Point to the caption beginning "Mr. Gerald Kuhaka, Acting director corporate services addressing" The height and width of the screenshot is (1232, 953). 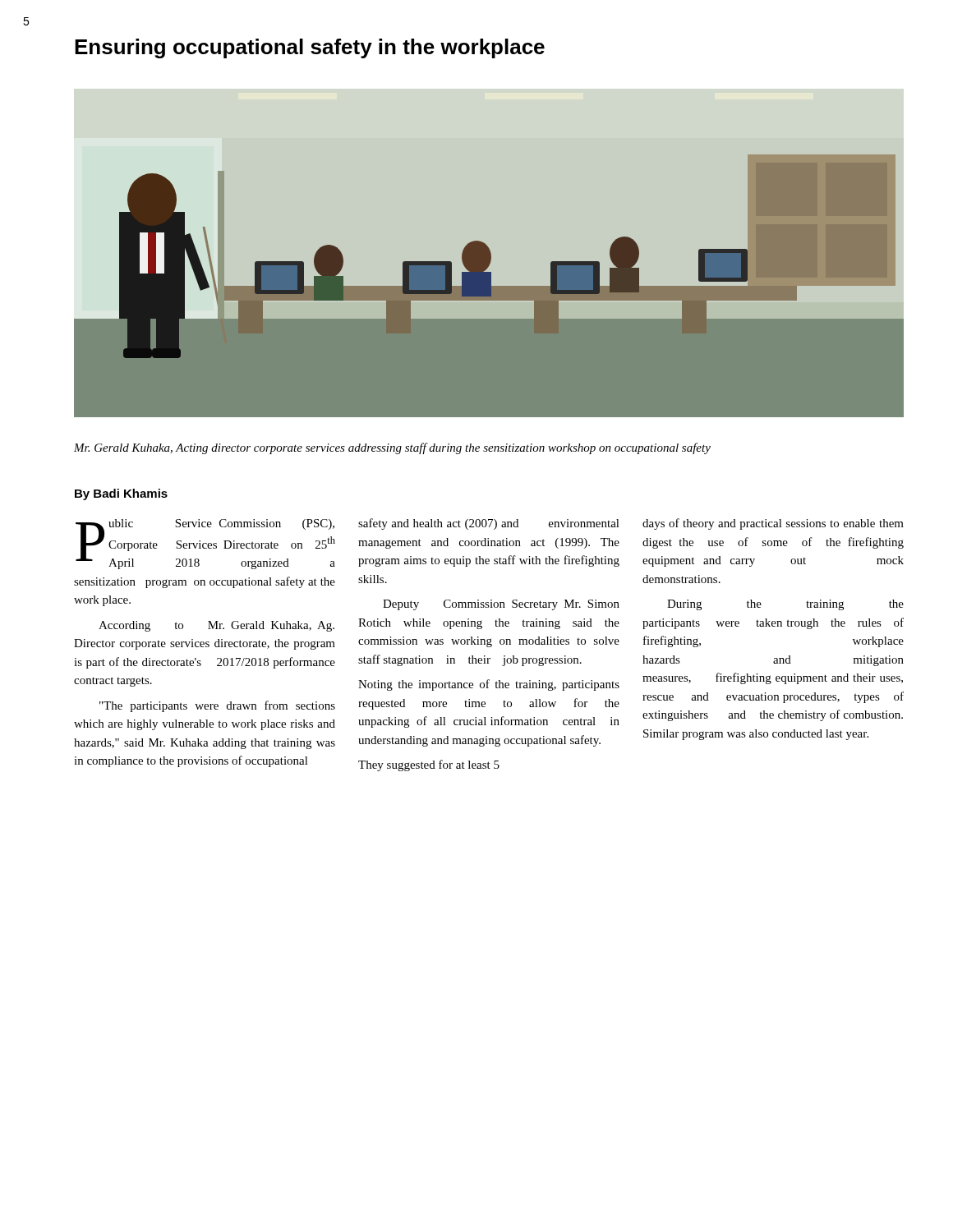(x=489, y=448)
